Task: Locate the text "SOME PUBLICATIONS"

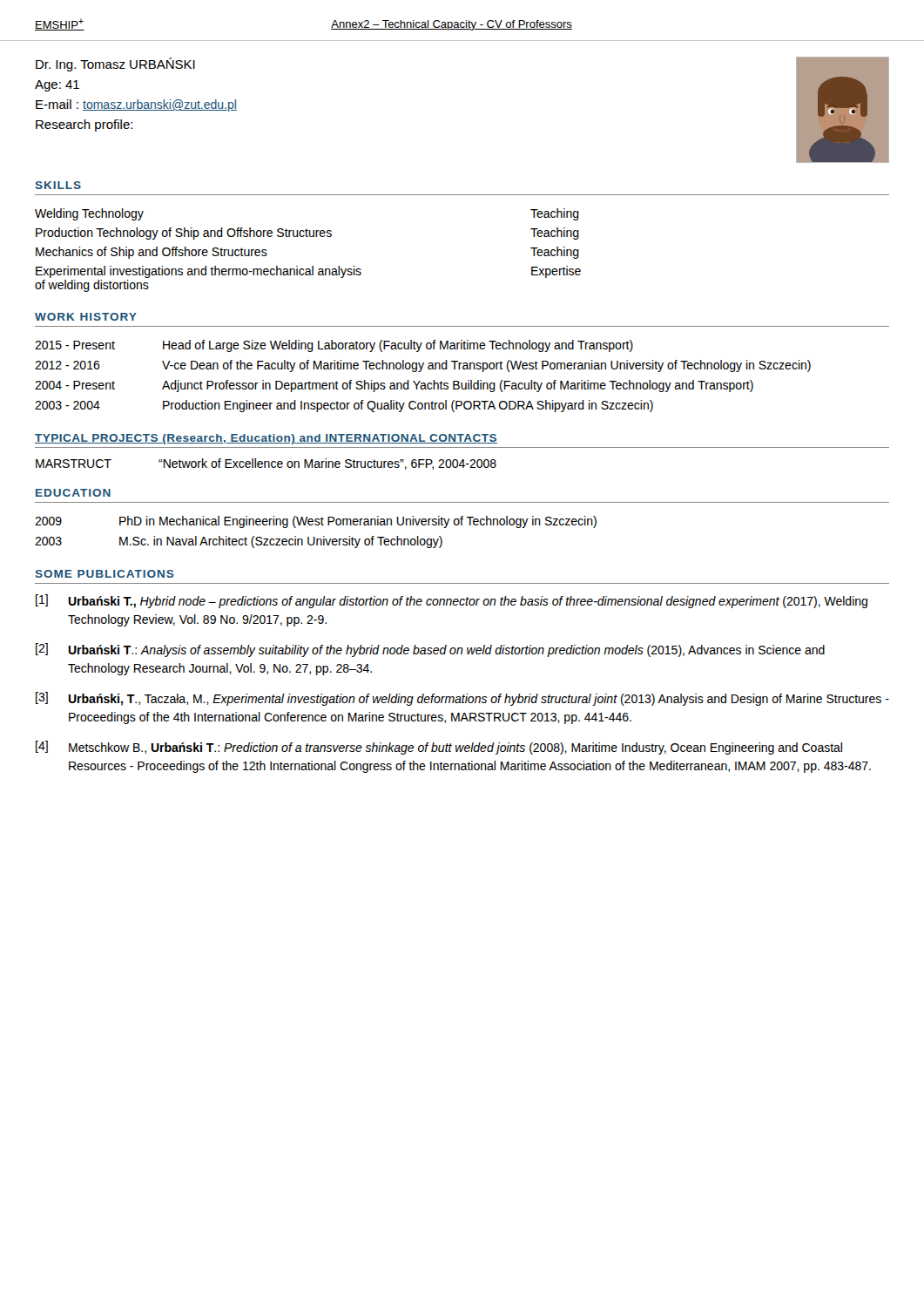Action: pos(105,574)
